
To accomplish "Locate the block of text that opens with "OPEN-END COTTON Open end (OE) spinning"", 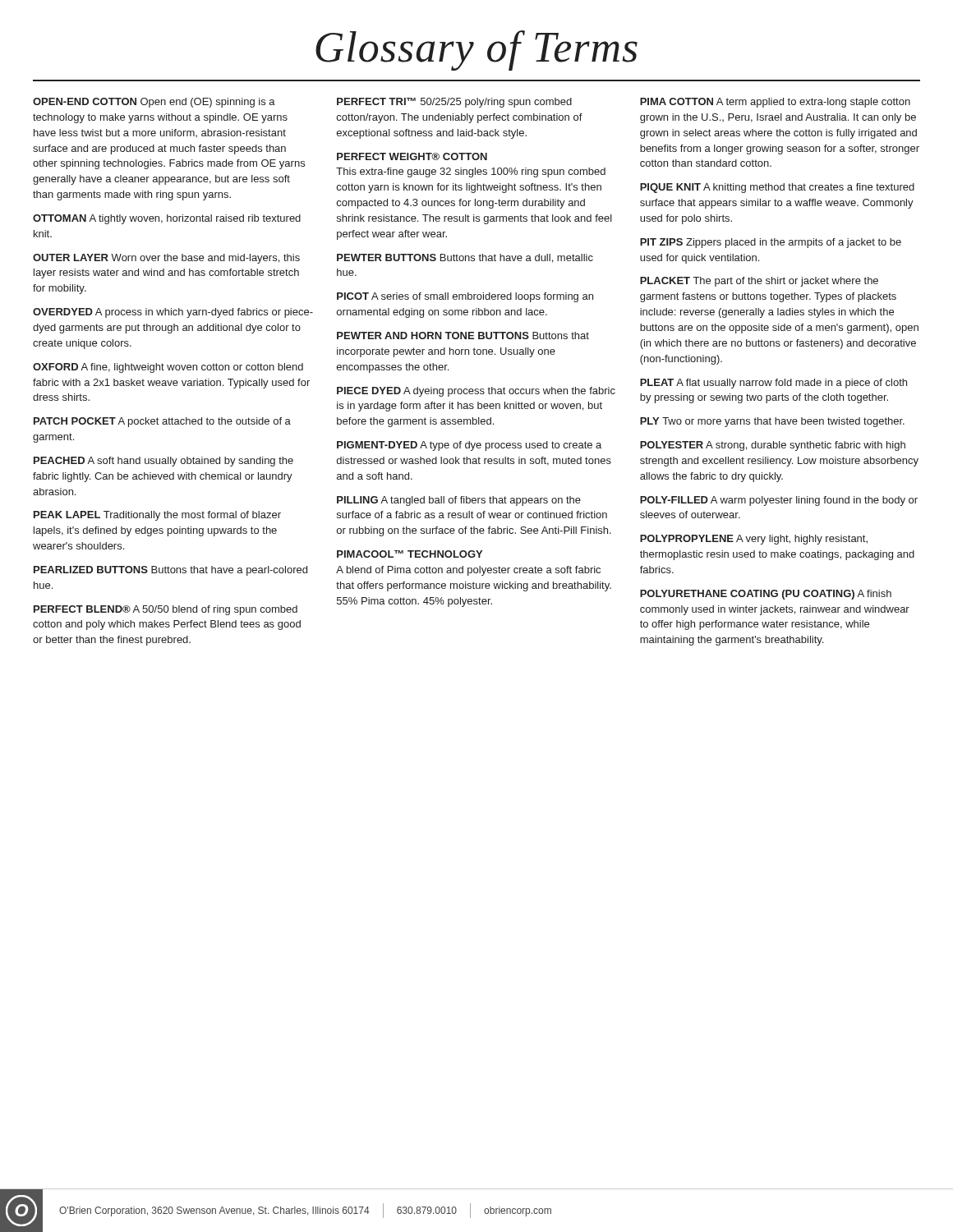I will click(169, 148).
